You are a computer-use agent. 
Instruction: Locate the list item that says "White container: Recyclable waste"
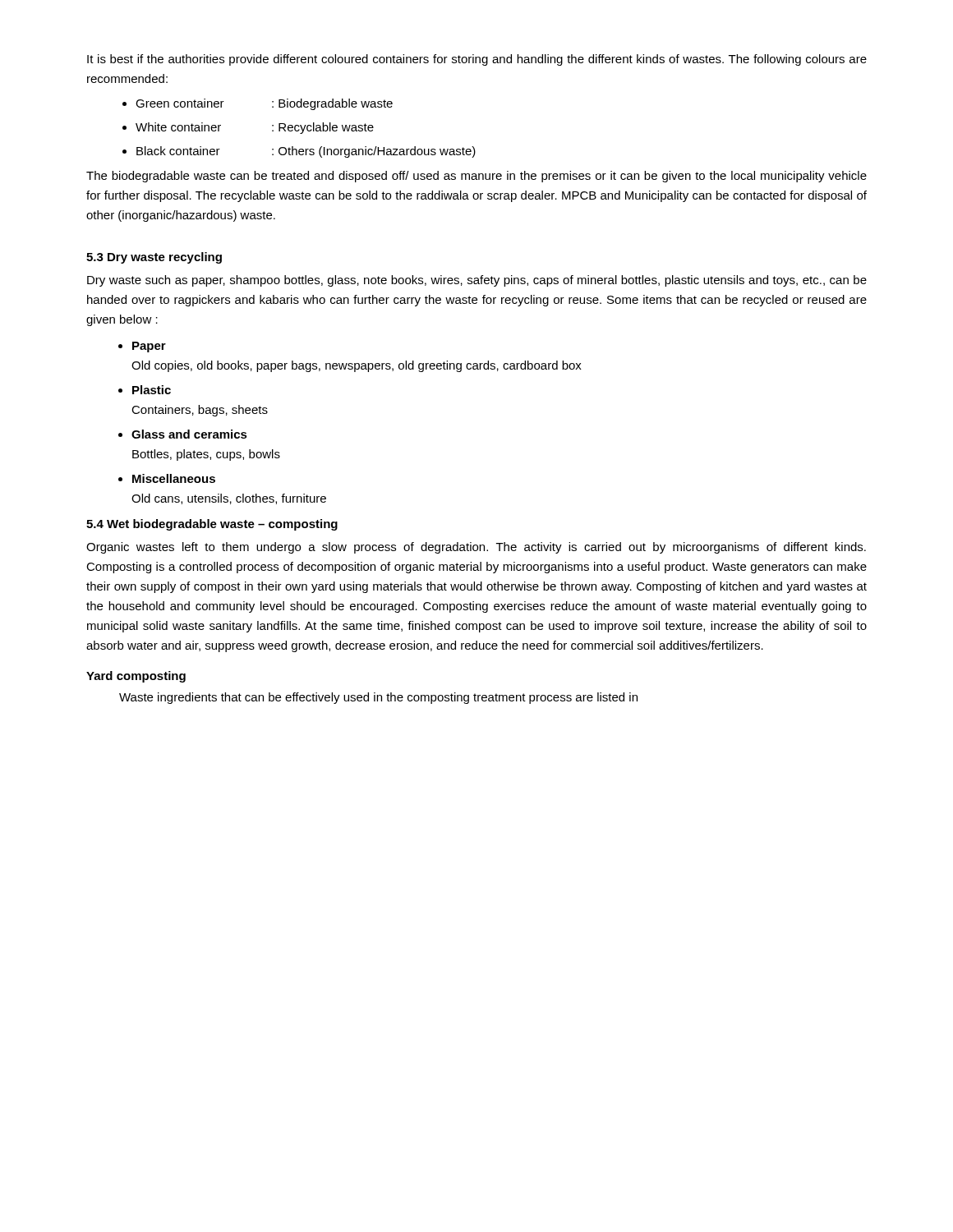(177, 128)
